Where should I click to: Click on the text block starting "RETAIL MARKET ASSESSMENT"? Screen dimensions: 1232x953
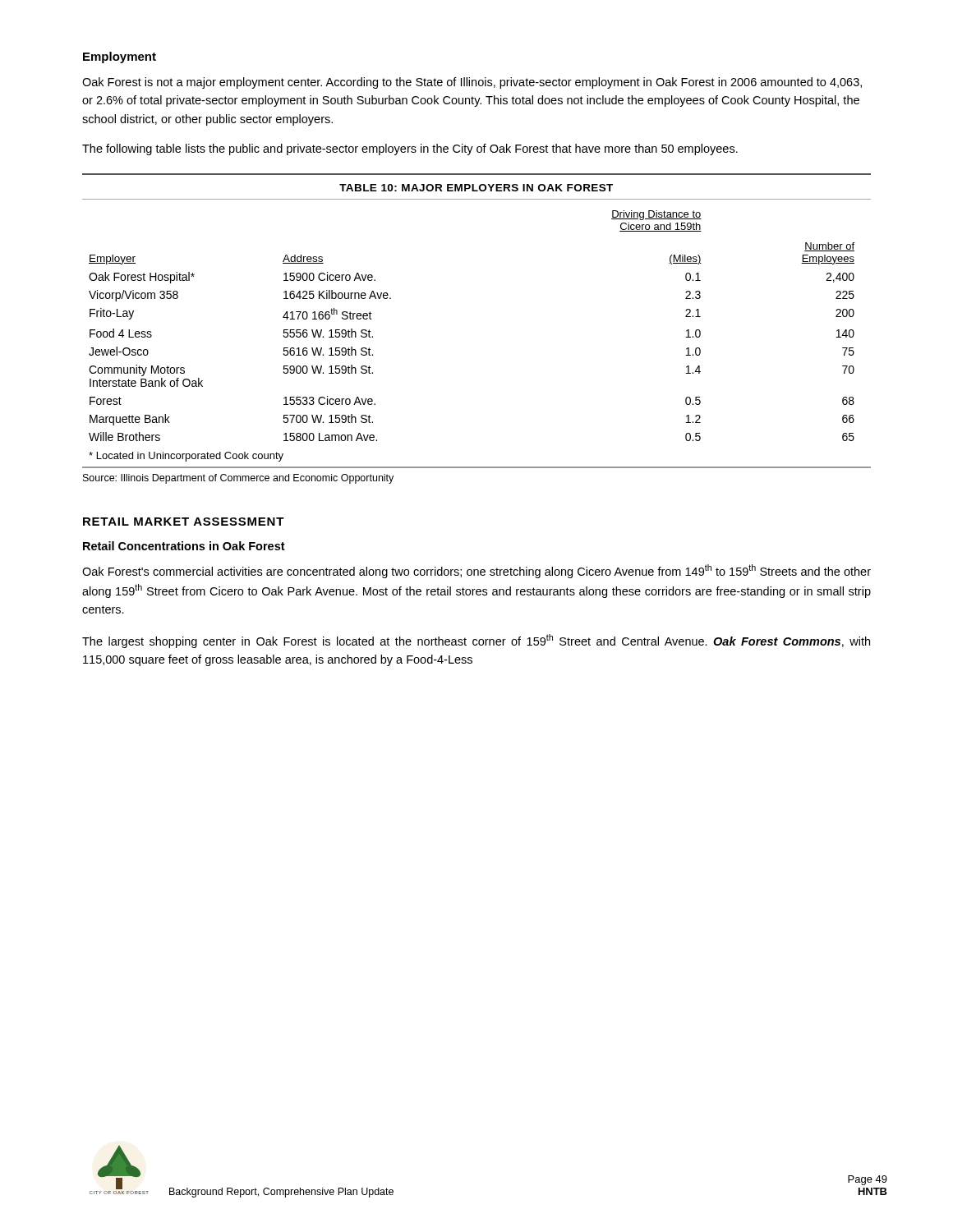(x=183, y=521)
